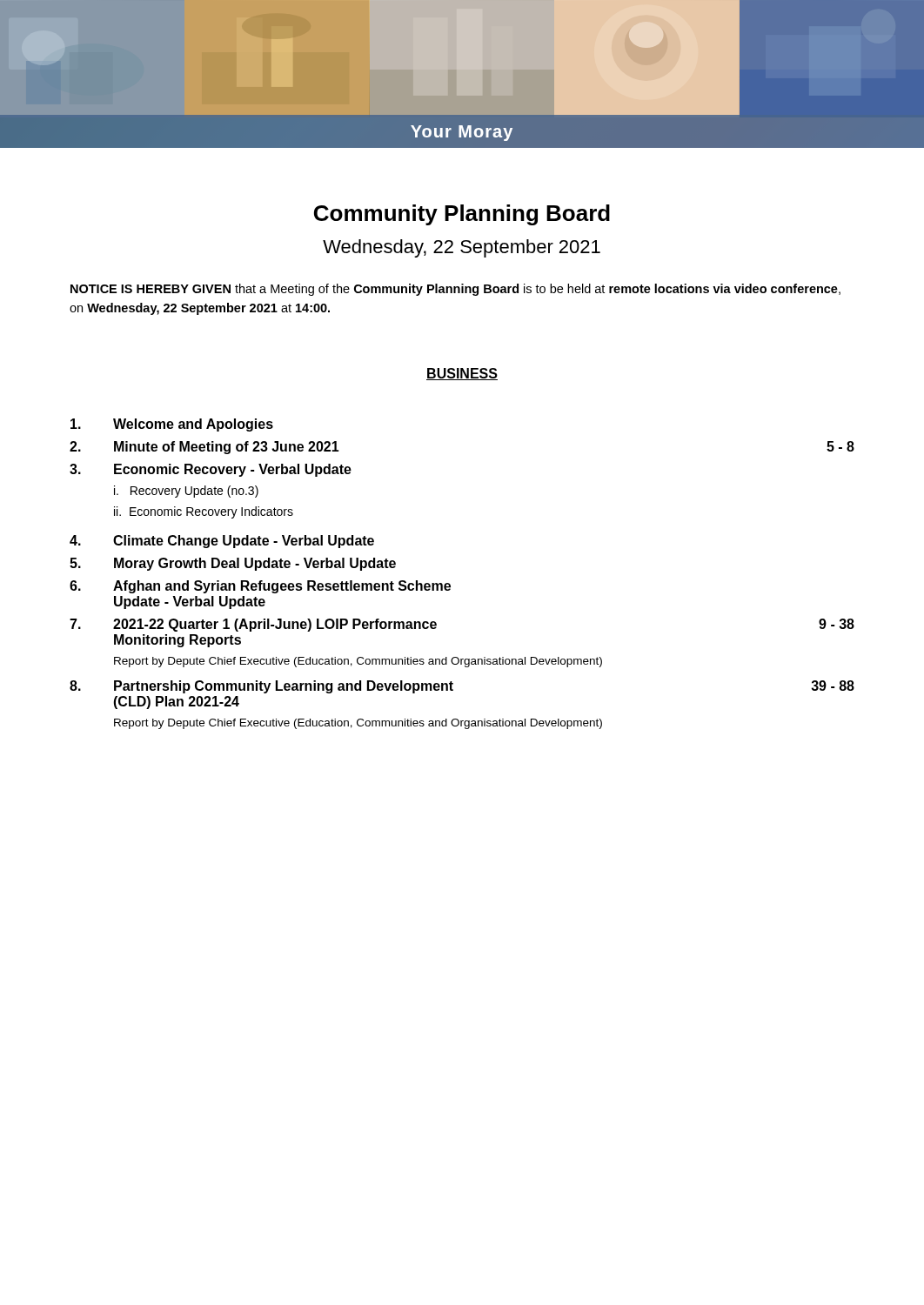This screenshot has height=1305, width=924.
Task: Find the region starting "3. Economic Recovery"
Action: click(211, 470)
